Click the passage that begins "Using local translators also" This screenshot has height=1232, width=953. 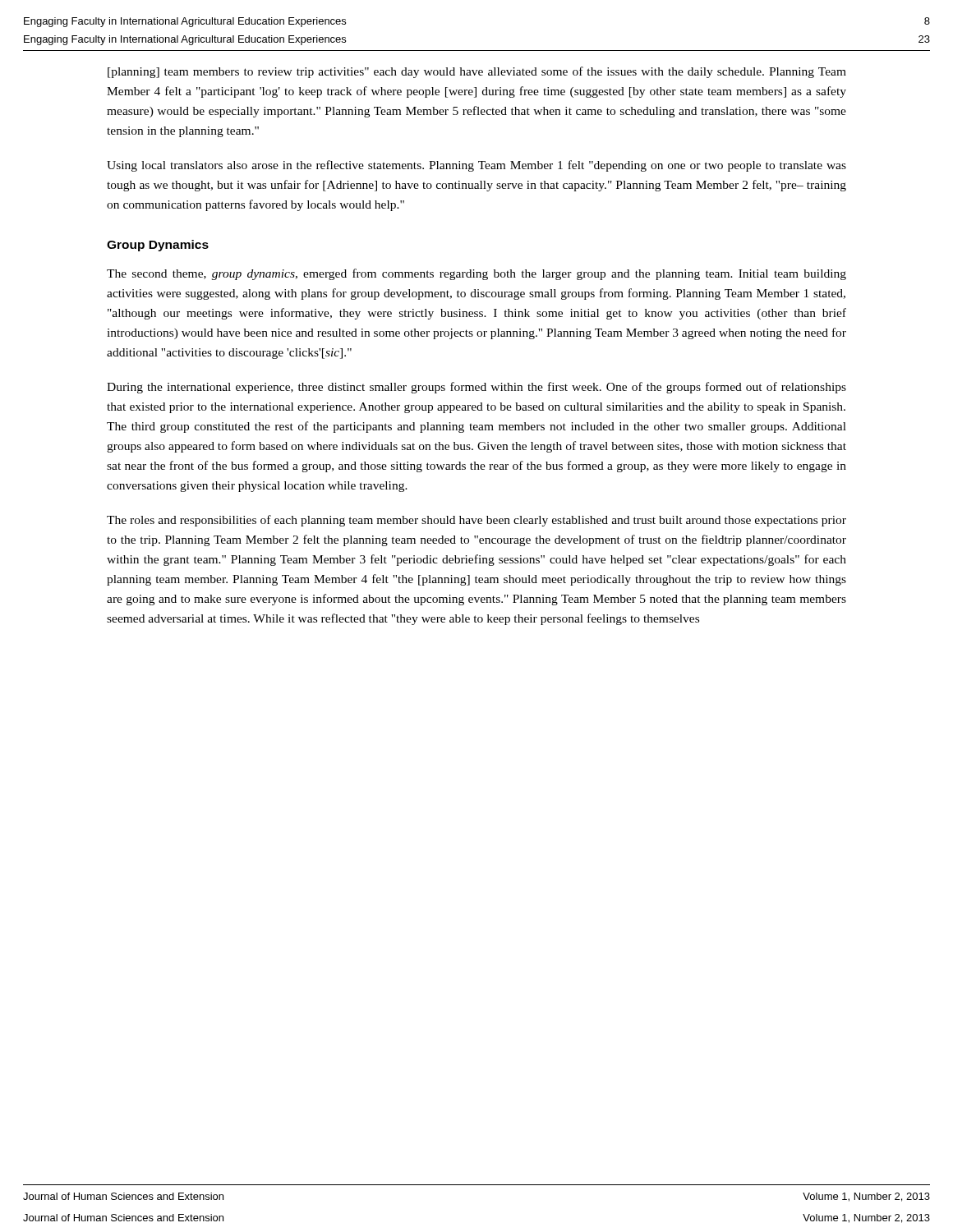tap(476, 184)
